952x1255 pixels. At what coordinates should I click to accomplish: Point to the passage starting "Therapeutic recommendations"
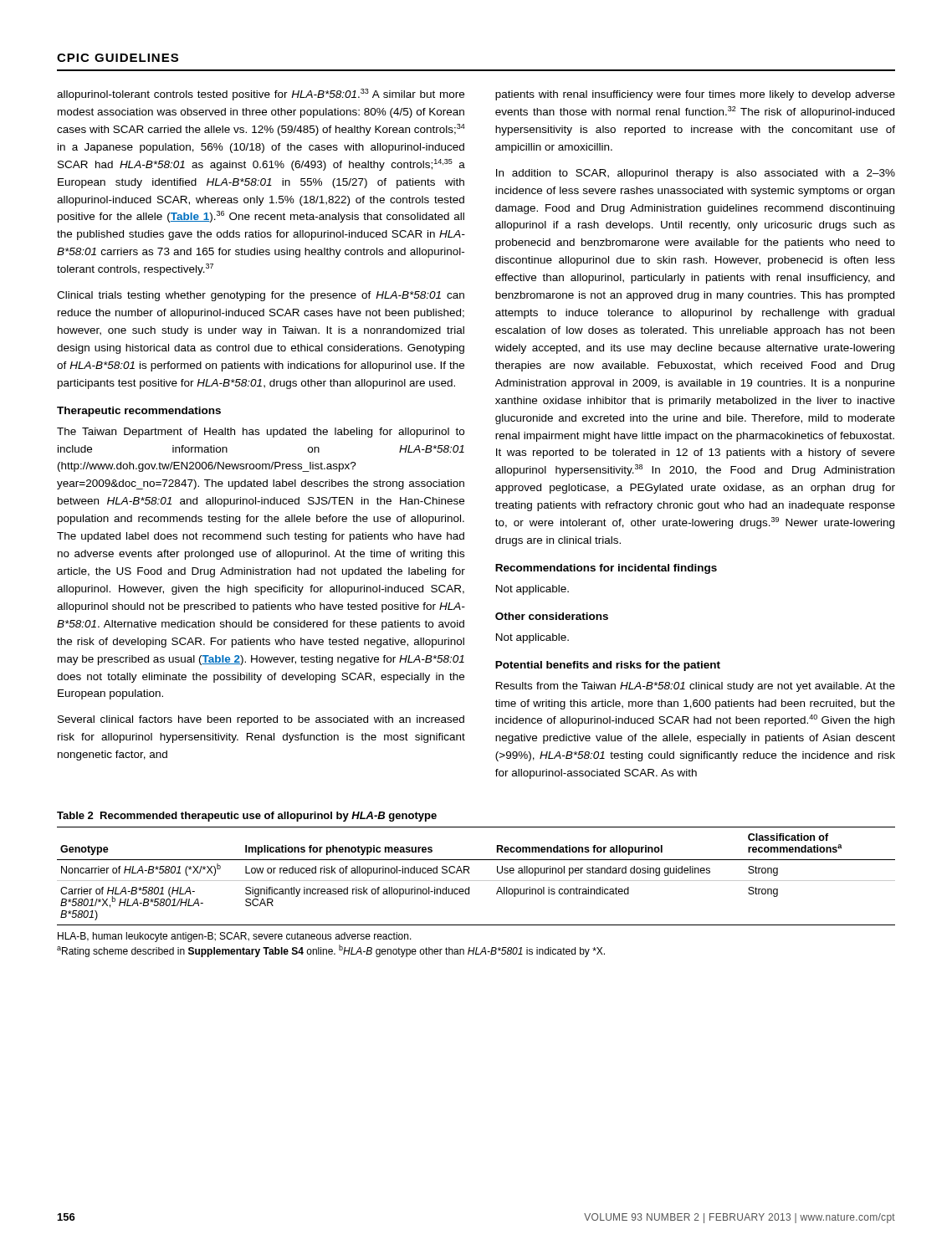point(139,410)
